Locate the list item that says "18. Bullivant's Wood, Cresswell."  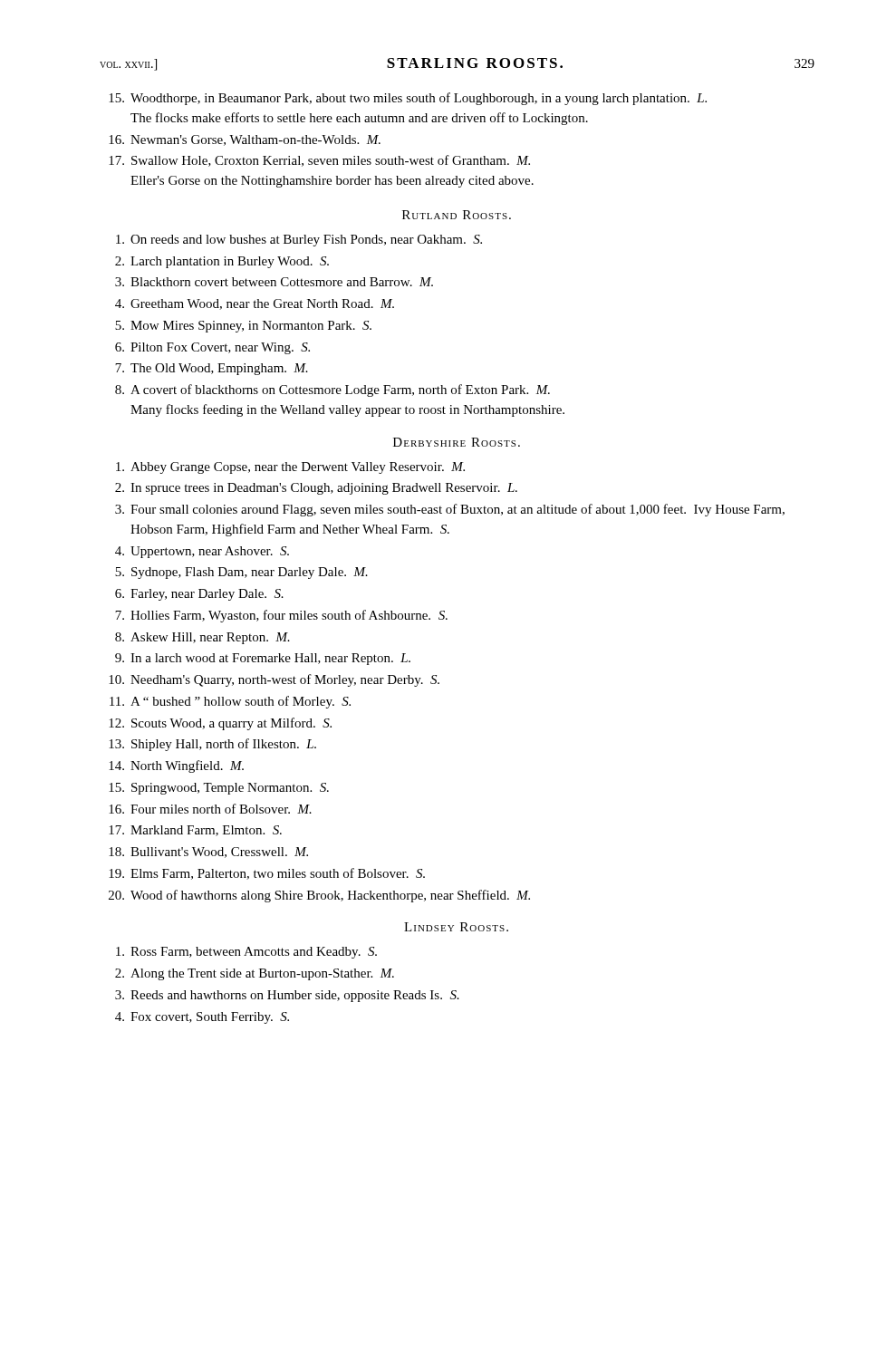point(208,853)
